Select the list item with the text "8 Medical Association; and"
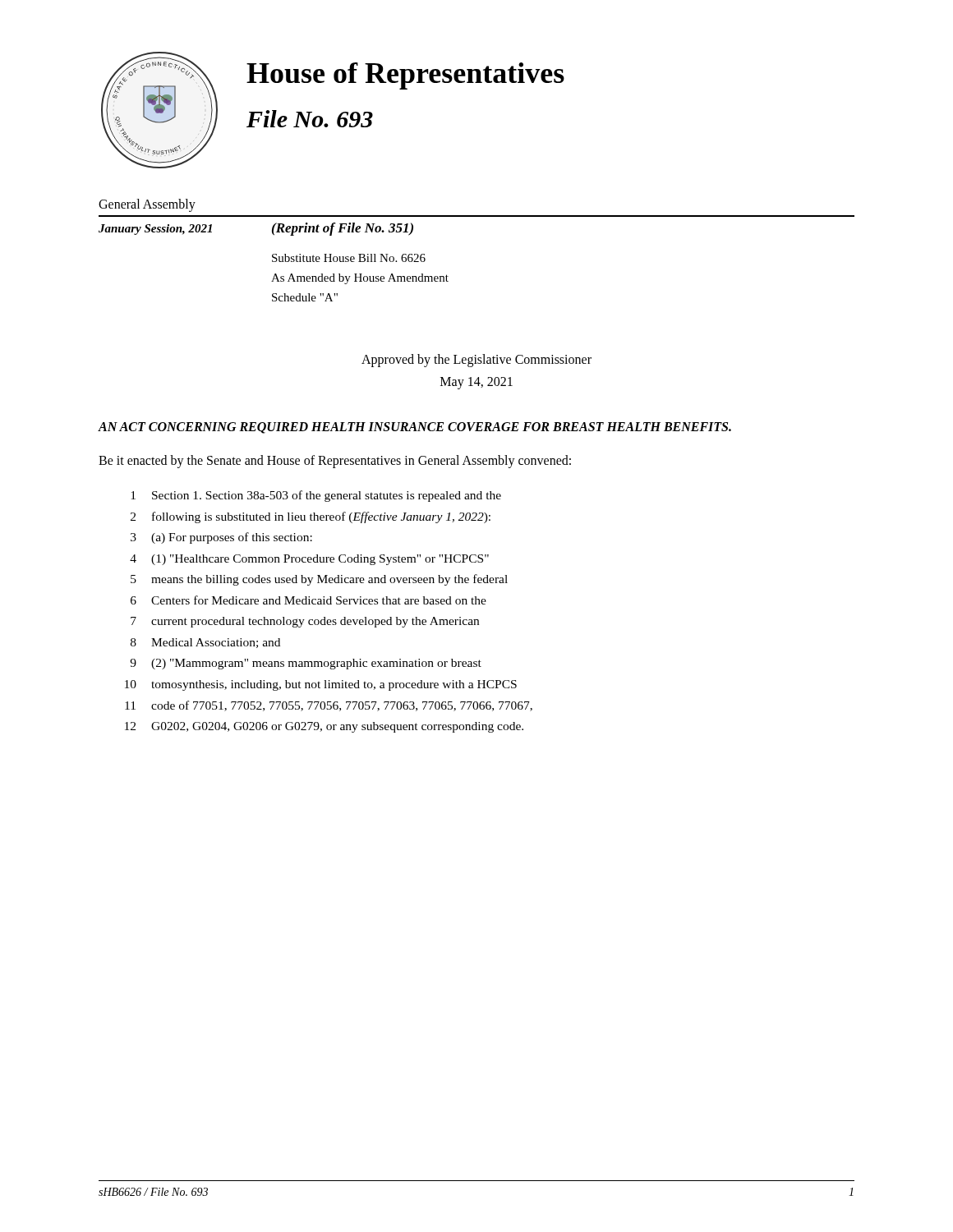This screenshot has height=1232, width=953. tap(205, 643)
